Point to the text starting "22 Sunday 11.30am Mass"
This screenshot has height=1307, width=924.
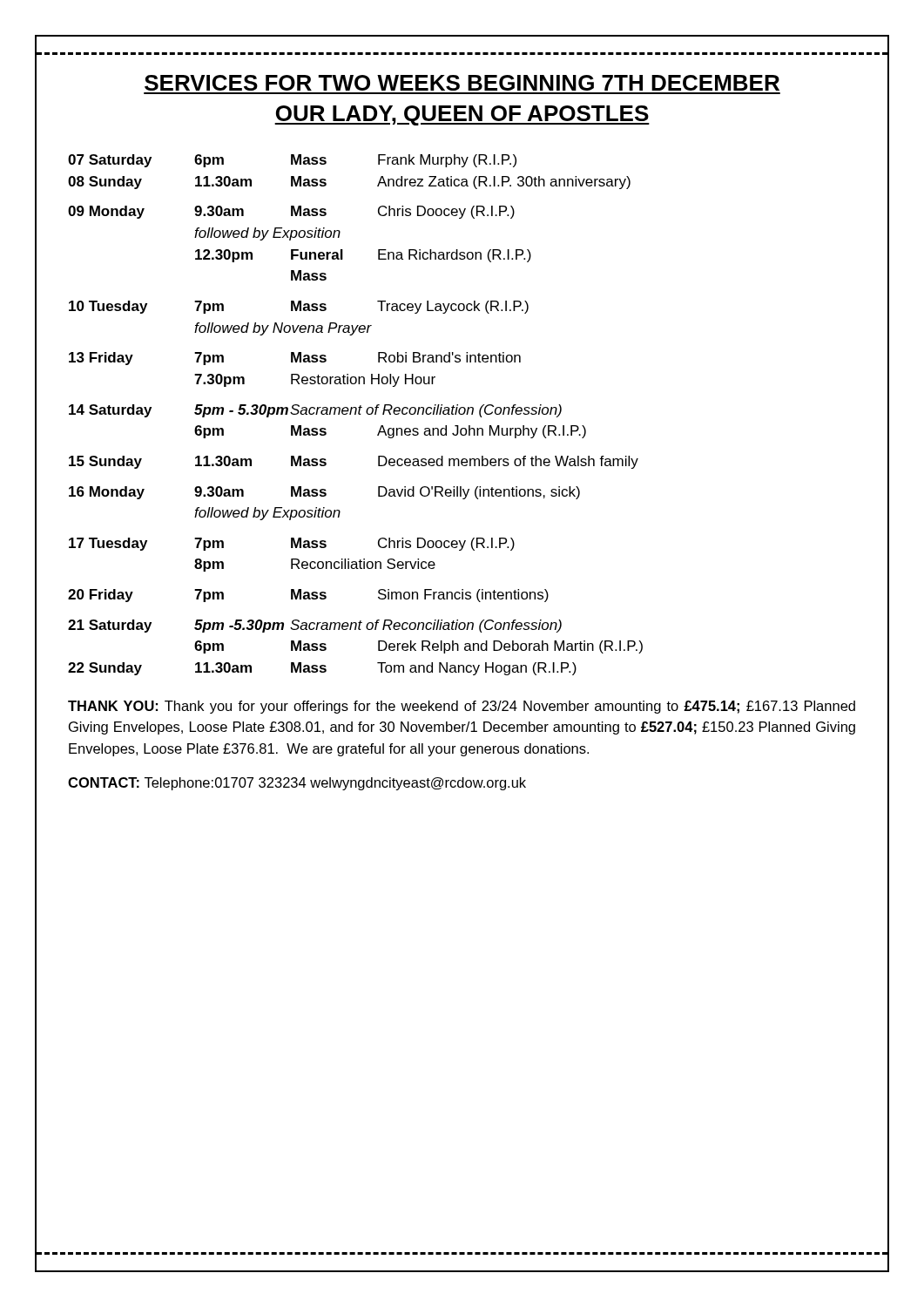462,669
